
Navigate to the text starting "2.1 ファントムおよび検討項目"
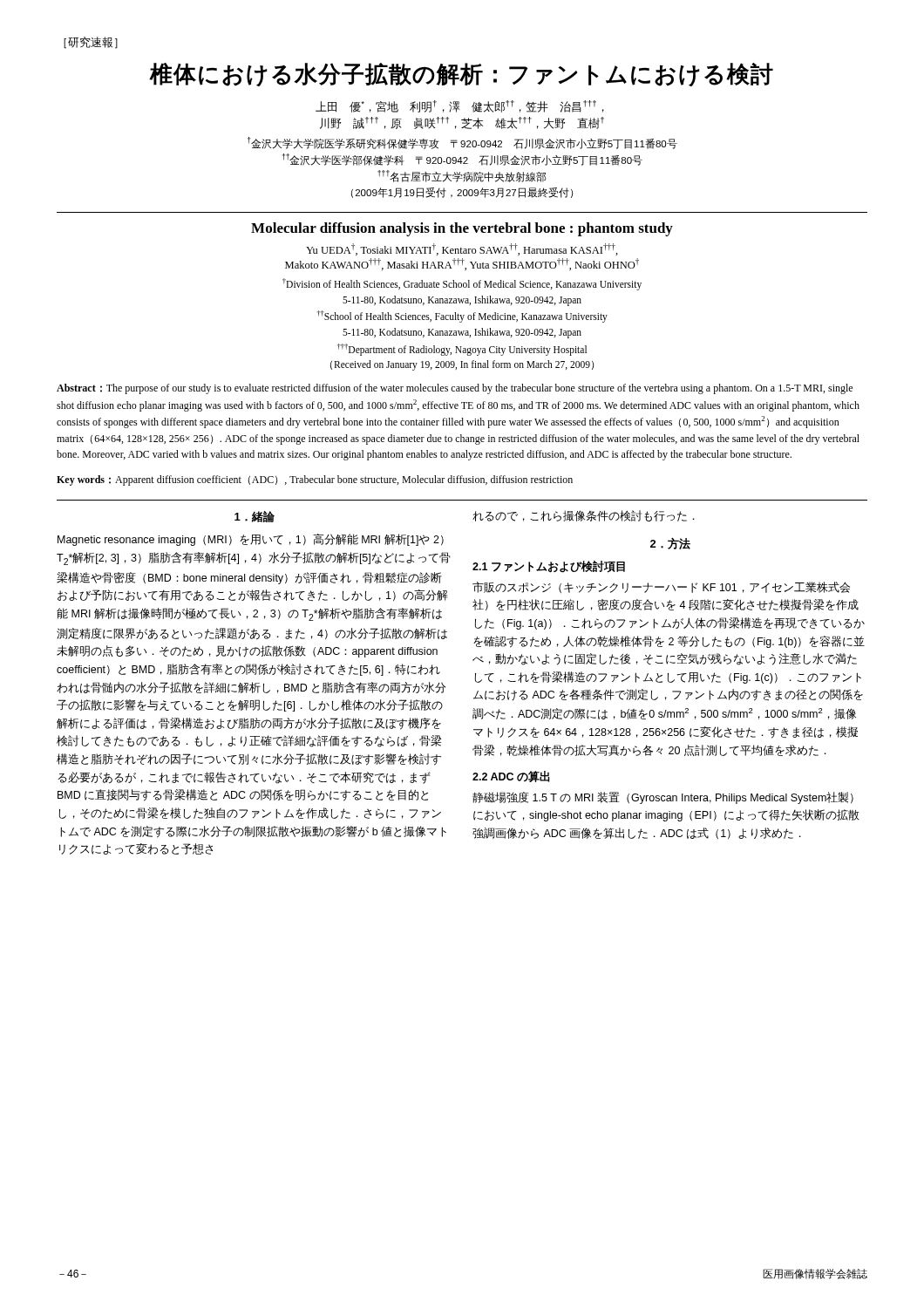tap(550, 567)
